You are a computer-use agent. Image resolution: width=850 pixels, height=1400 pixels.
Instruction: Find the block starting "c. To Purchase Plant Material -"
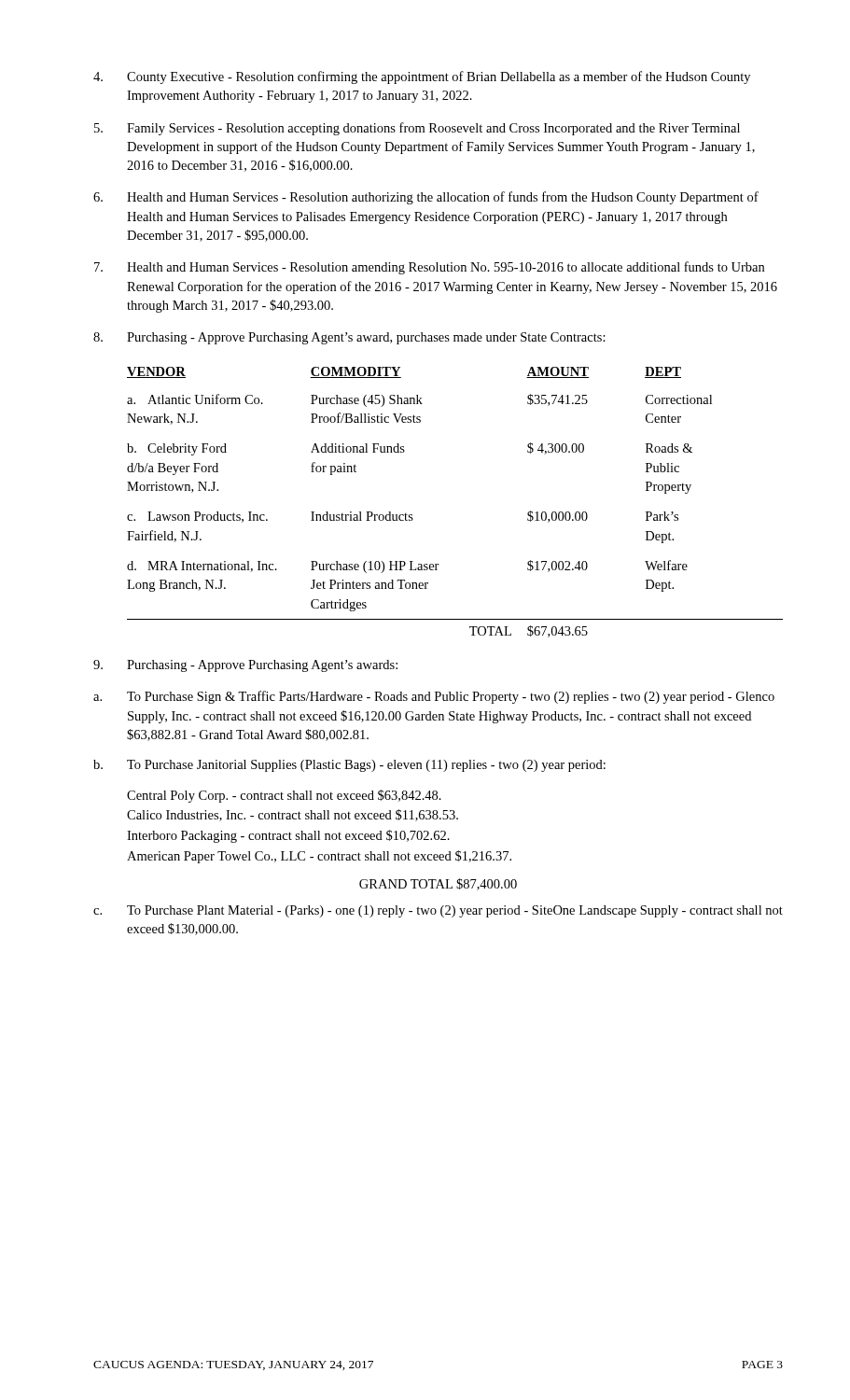point(438,920)
